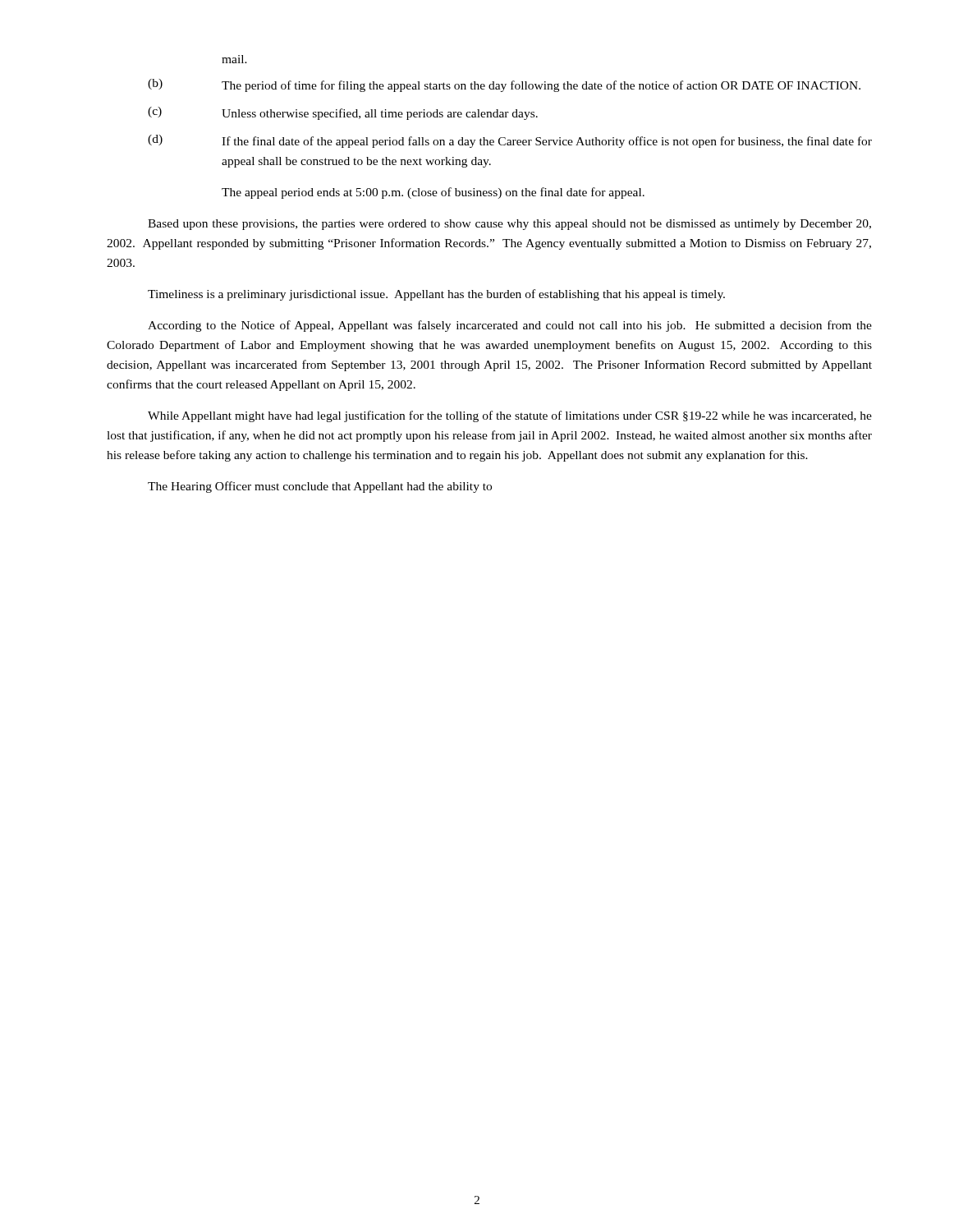Click the passage that begins "(b) The period of time for filing"
This screenshot has height=1232, width=954.
(x=489, y=85)
